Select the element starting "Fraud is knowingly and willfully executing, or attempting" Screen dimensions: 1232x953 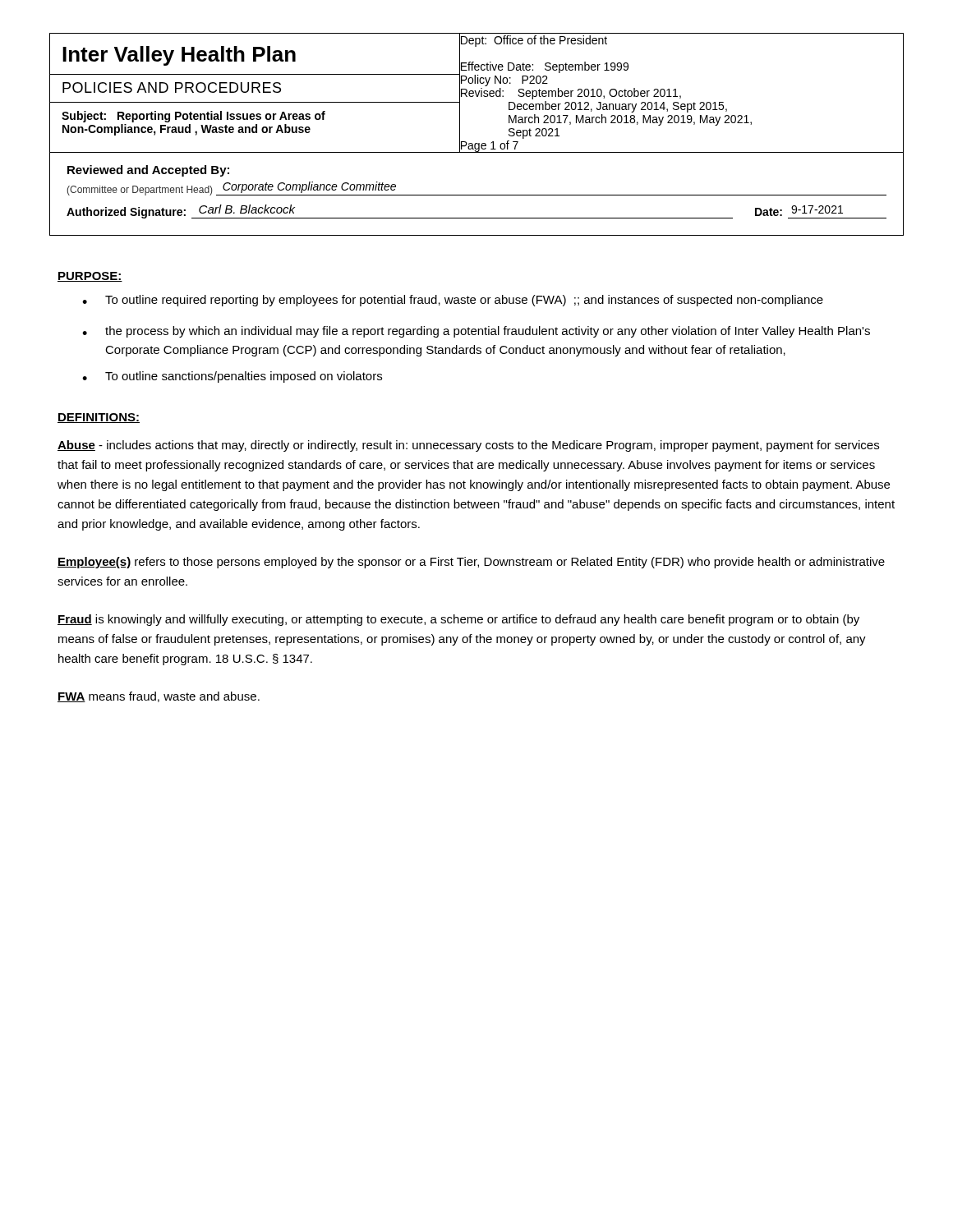pyautogui.click(x=476, y=639)
